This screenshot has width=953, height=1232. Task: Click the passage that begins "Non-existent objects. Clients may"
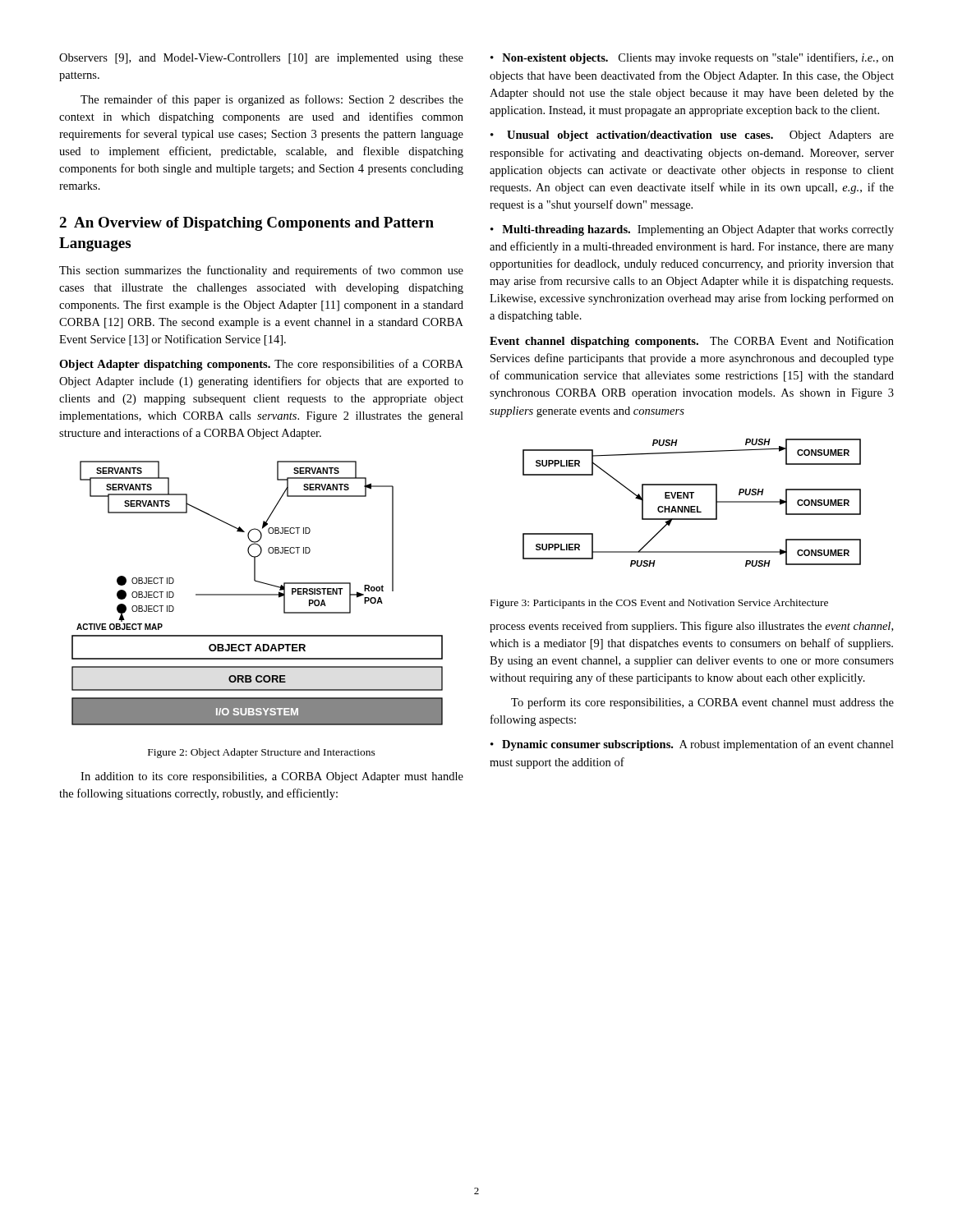coord(692,84)
